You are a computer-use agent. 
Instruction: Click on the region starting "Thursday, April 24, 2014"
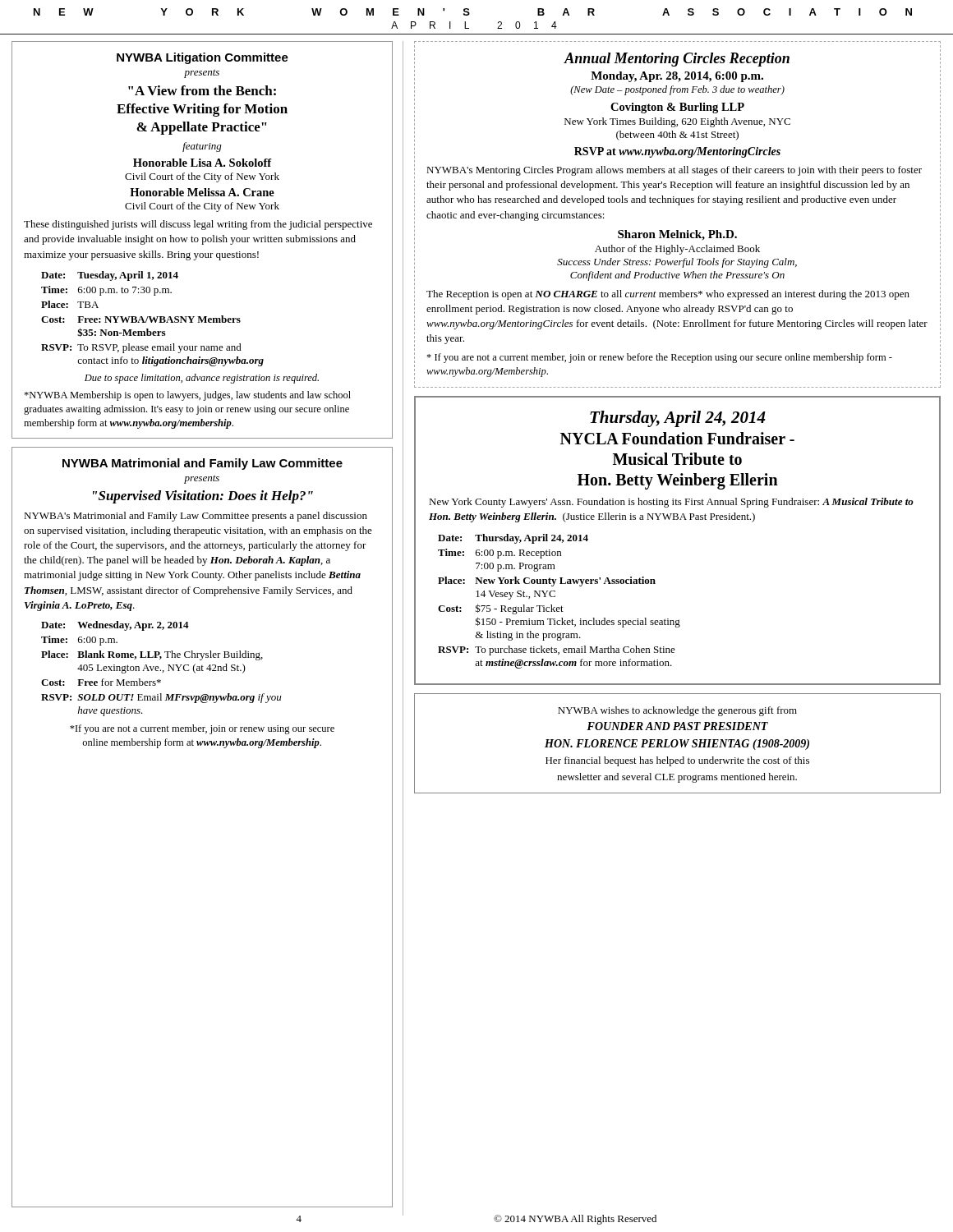pyautogui.click(x=677, y=417)
